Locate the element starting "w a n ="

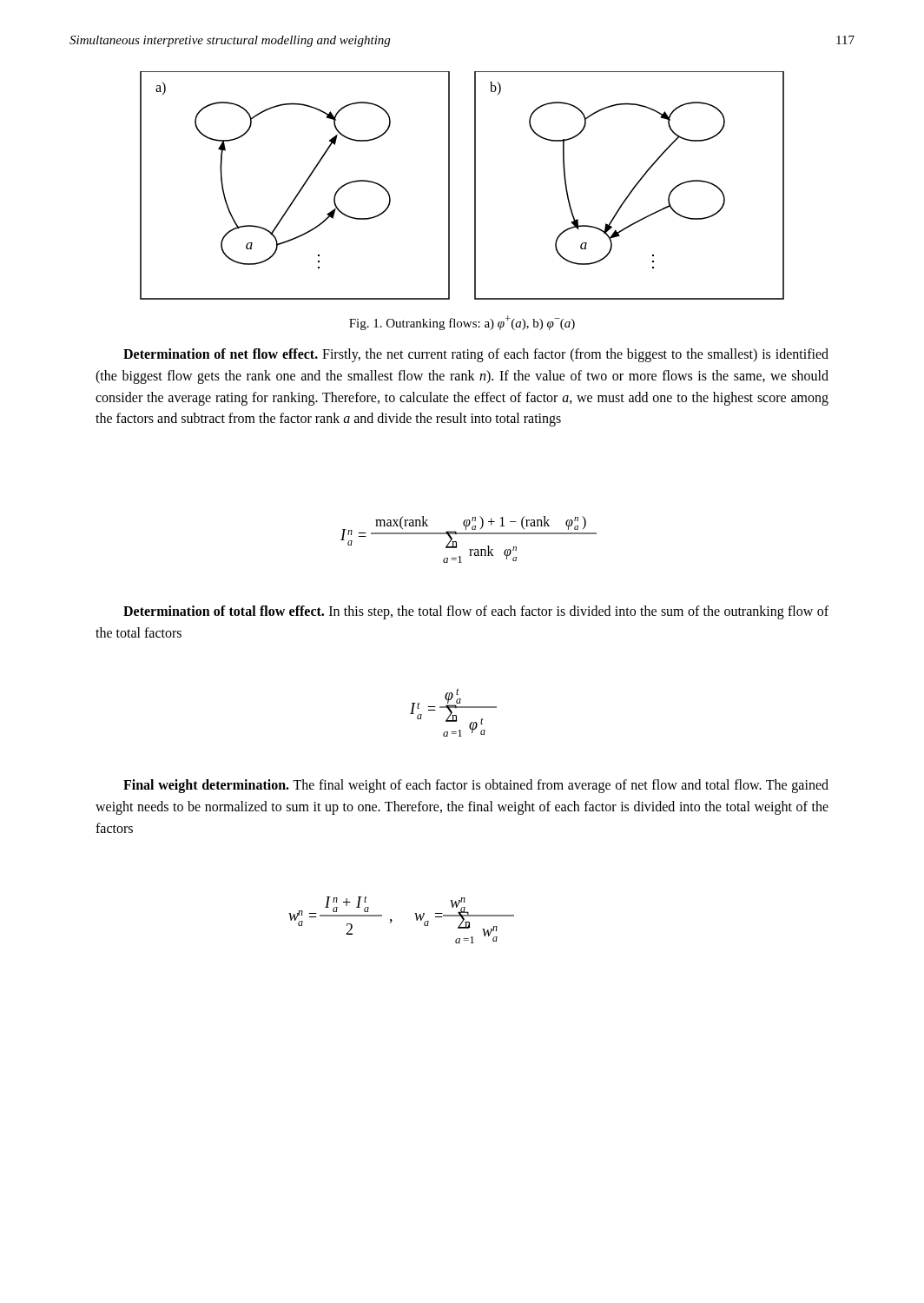pyautogui.click(x=462, y=921)
